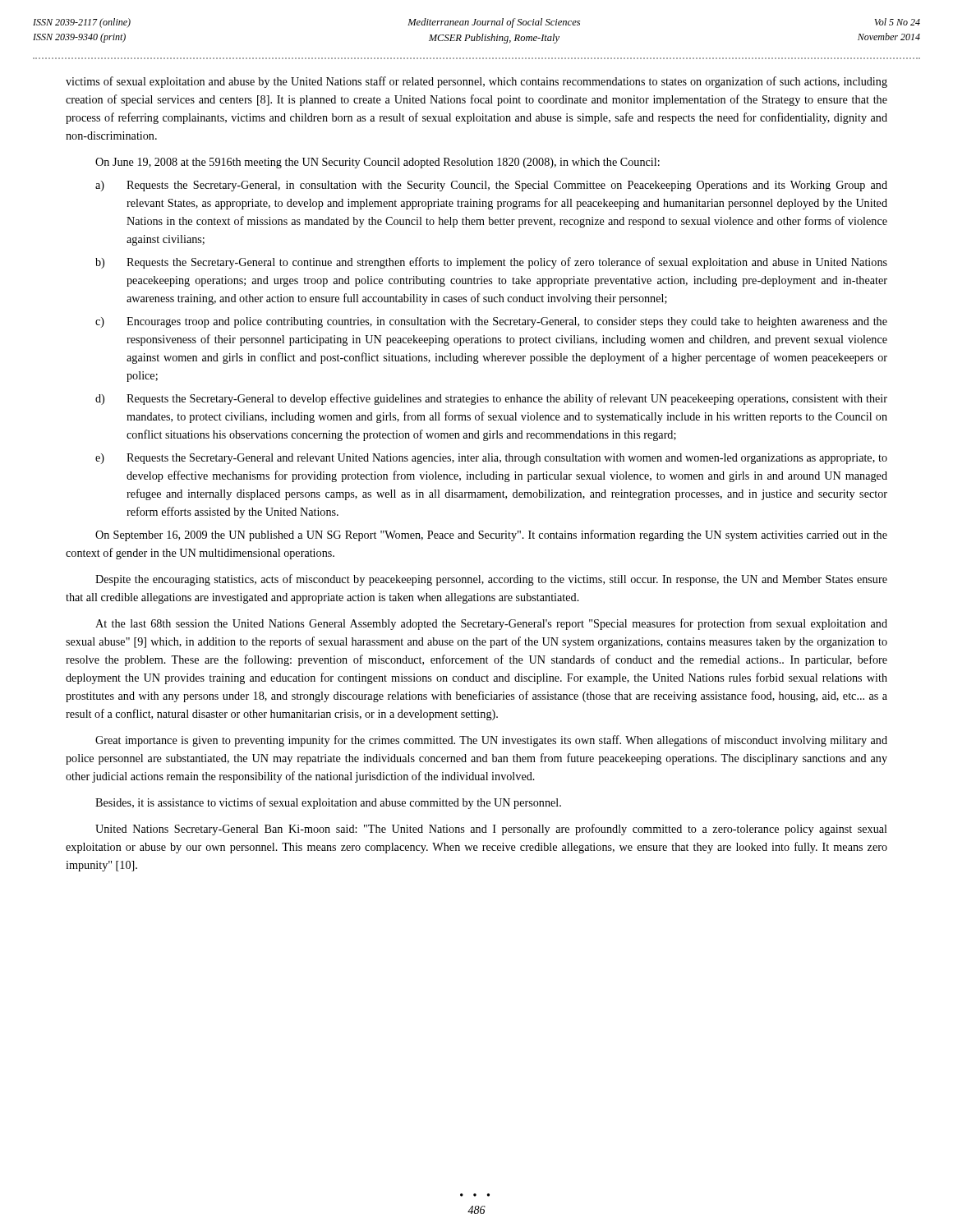Select the text block with the text "Besides, it is assistance"

[x=329, y=802]
